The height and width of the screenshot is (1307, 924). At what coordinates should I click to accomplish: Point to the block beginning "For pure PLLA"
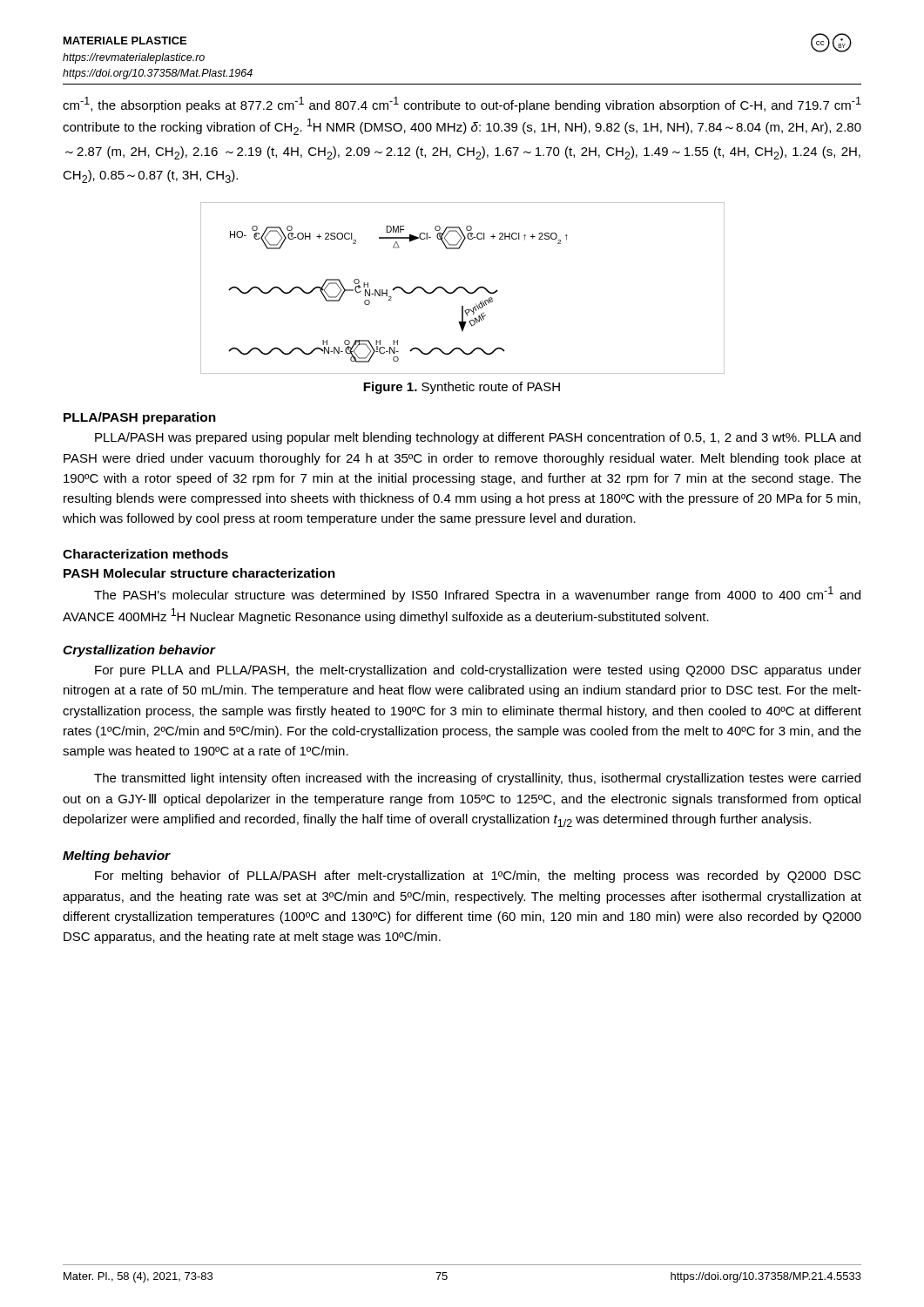pyautogui.click(x=462, y=710)
